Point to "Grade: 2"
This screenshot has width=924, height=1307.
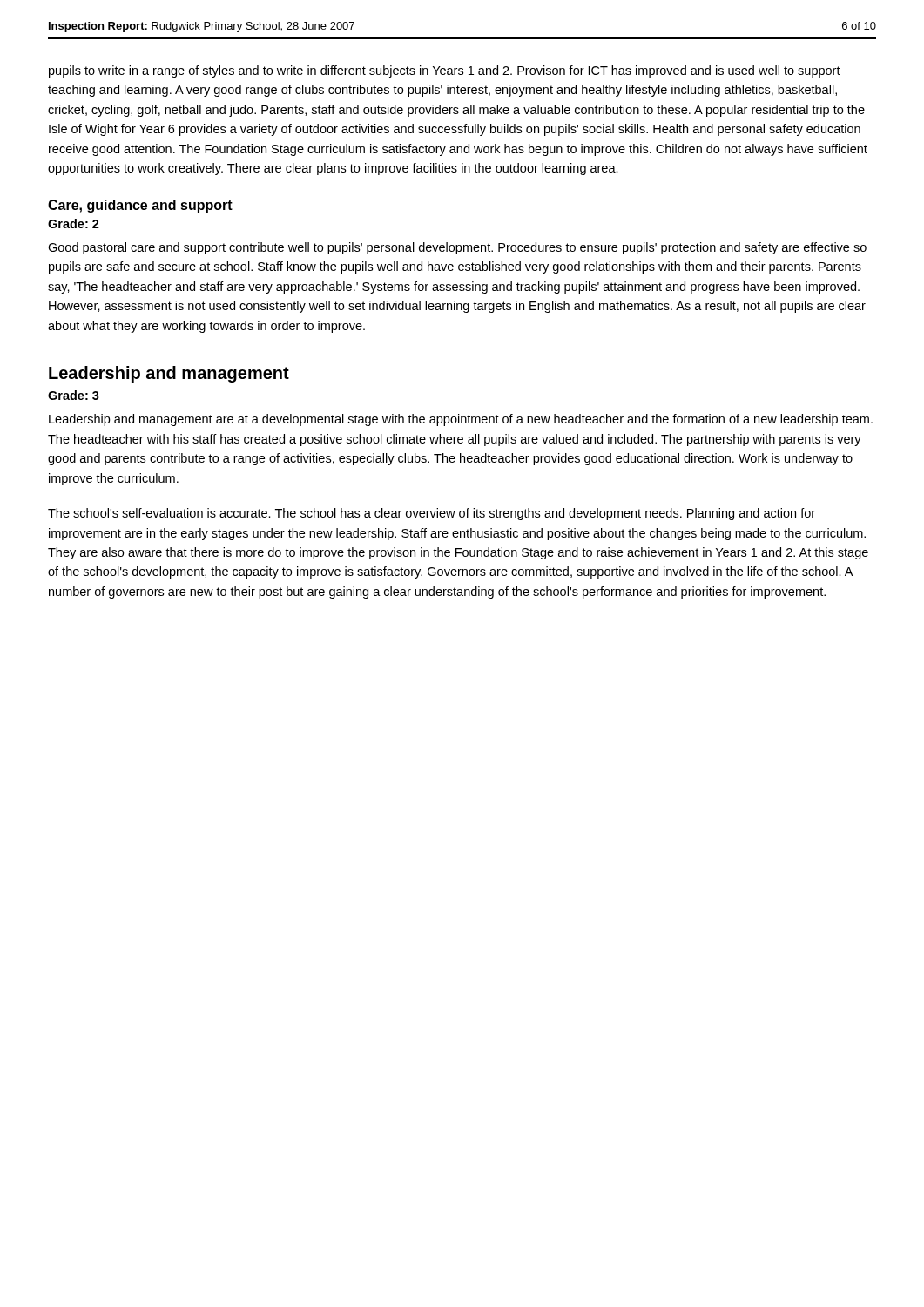(x=74, y=224)
